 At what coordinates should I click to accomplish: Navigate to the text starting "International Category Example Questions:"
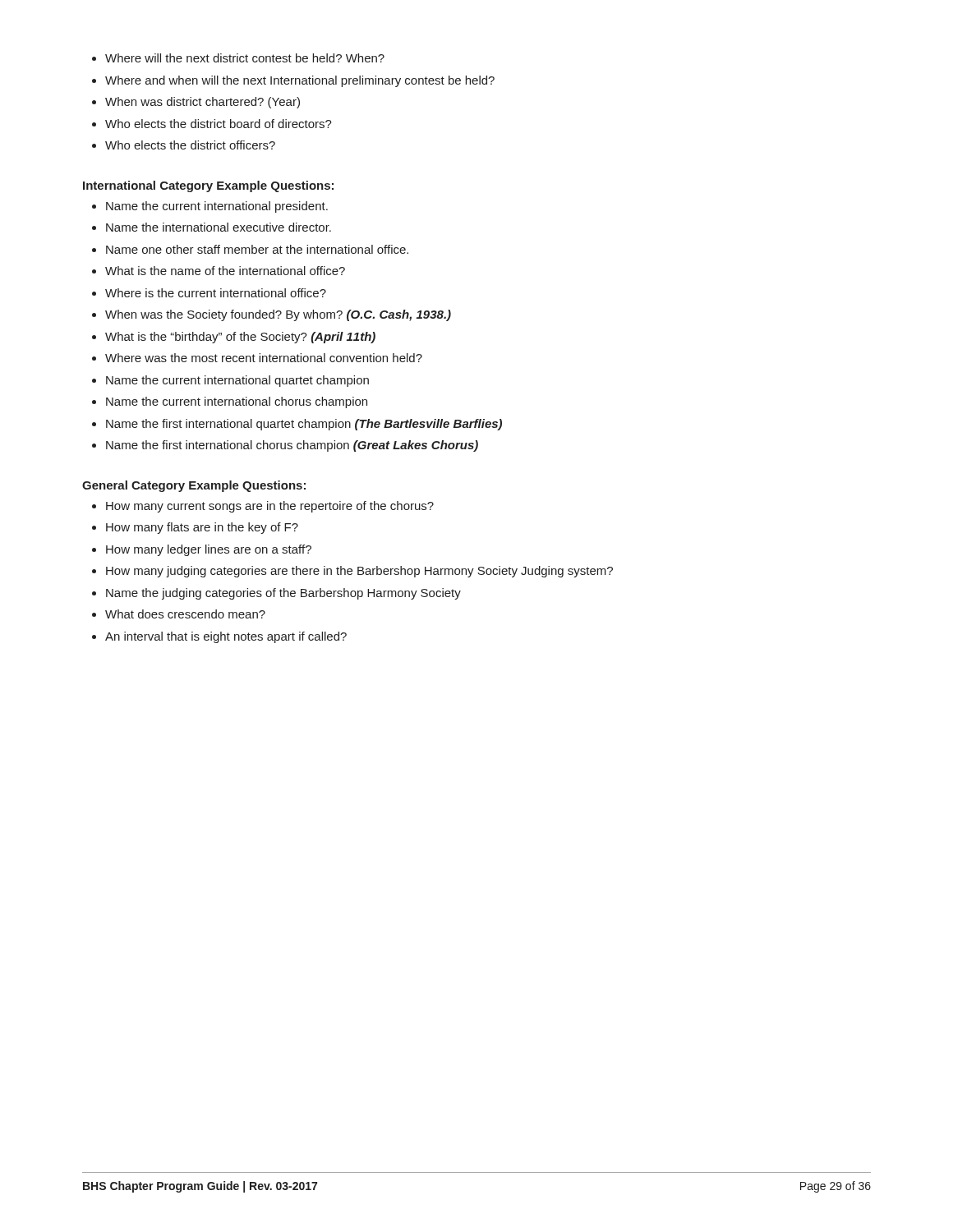pyautogui.click(x=209, y=185)
